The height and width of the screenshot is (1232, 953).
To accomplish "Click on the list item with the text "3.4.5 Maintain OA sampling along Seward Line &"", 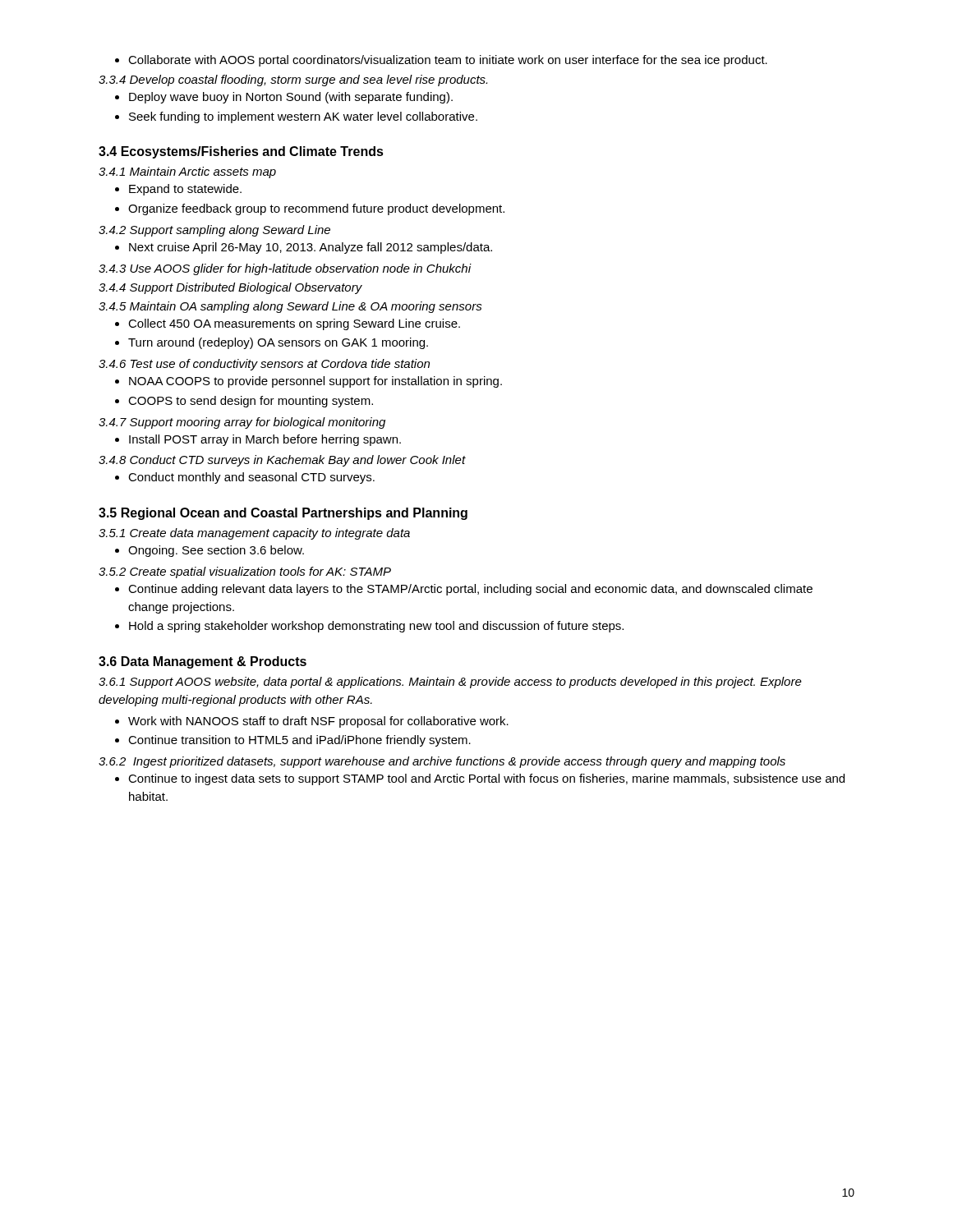I will [290, 307].
